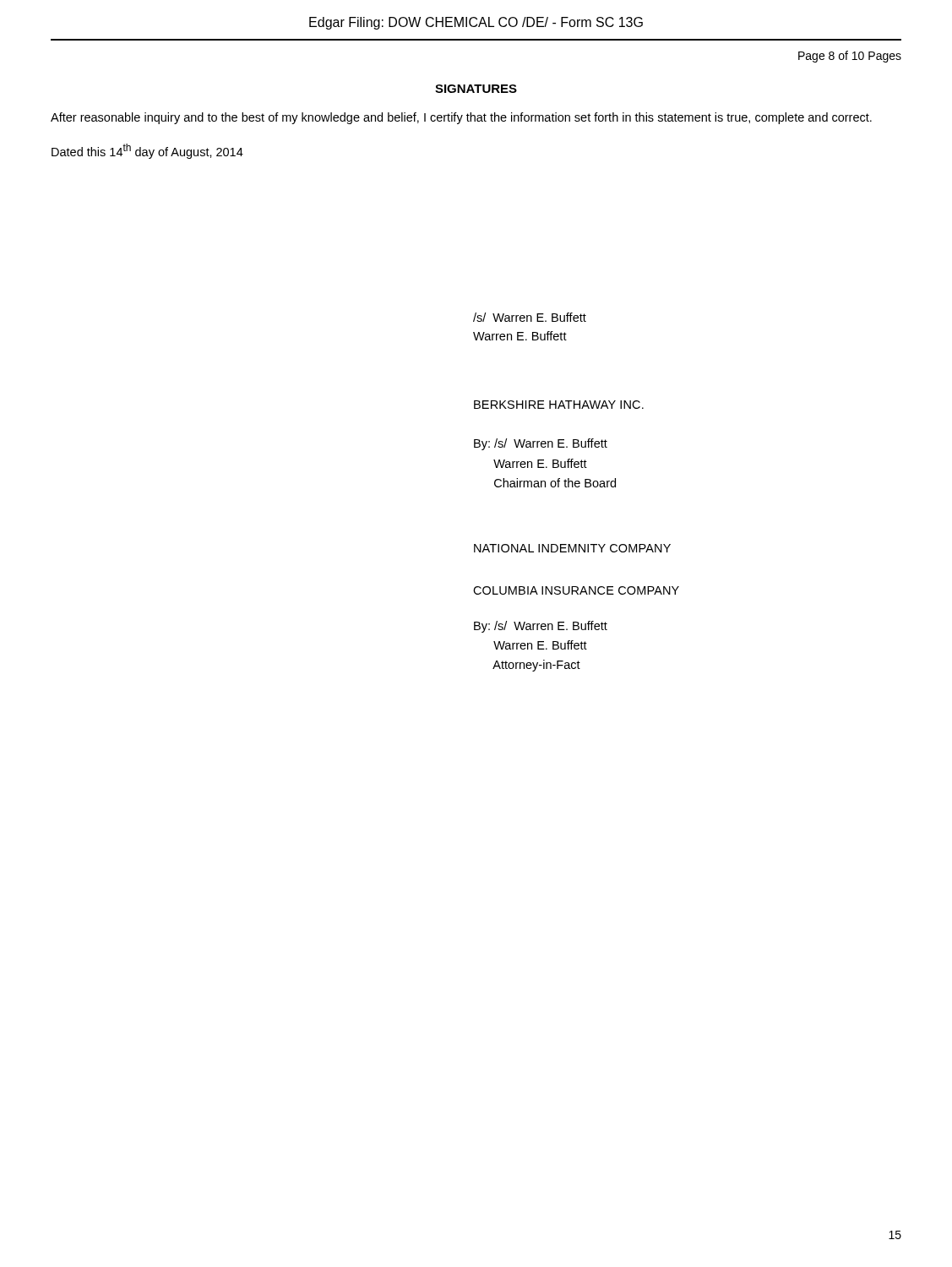Image resolution: width=952 pixels, height=1267 pixels.
Task: Find the block on this page that starts "/s/ Warren E. Buffett Warren"
Action: click(530, 327)
